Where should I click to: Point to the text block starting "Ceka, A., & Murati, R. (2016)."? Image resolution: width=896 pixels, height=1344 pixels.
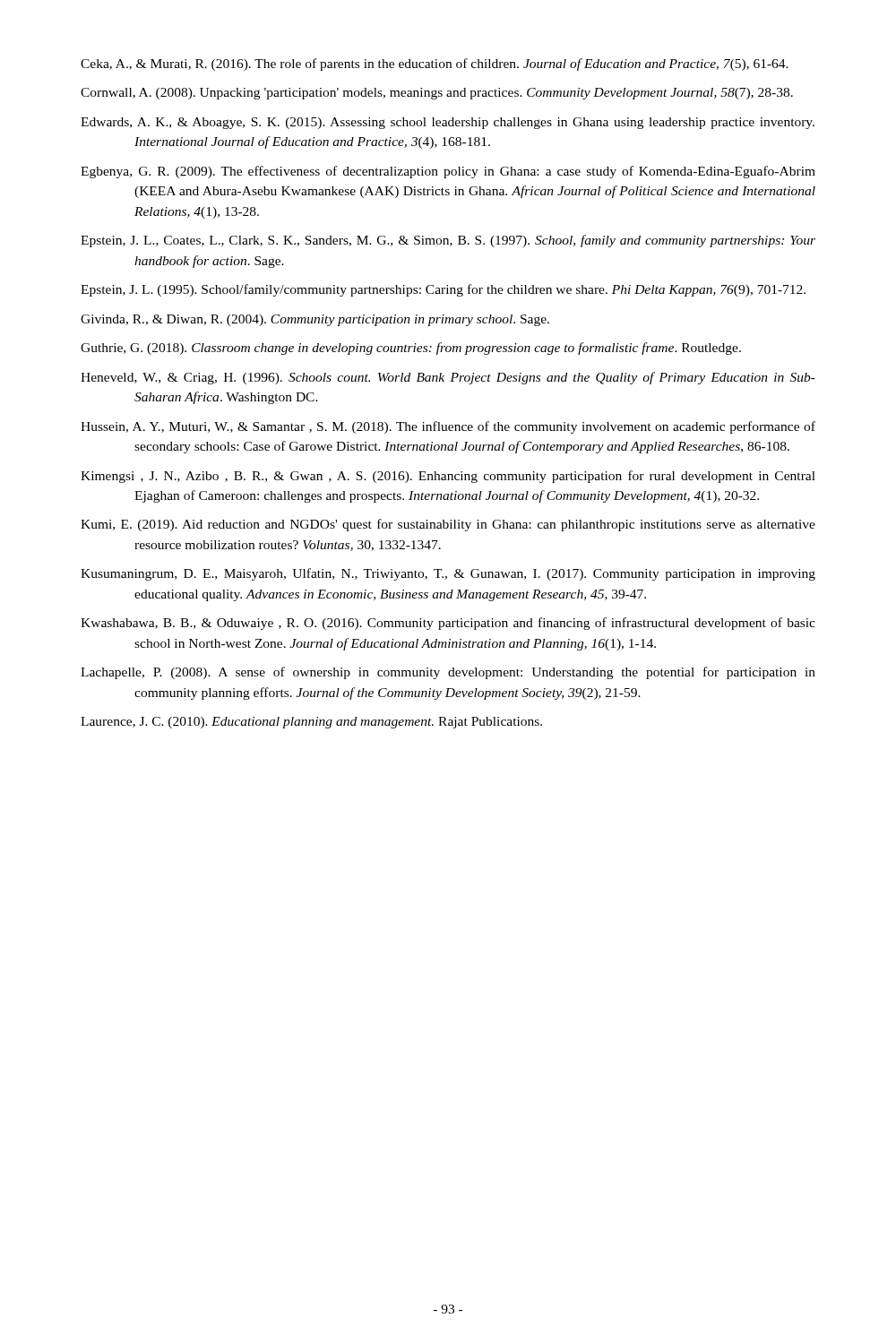435,63
